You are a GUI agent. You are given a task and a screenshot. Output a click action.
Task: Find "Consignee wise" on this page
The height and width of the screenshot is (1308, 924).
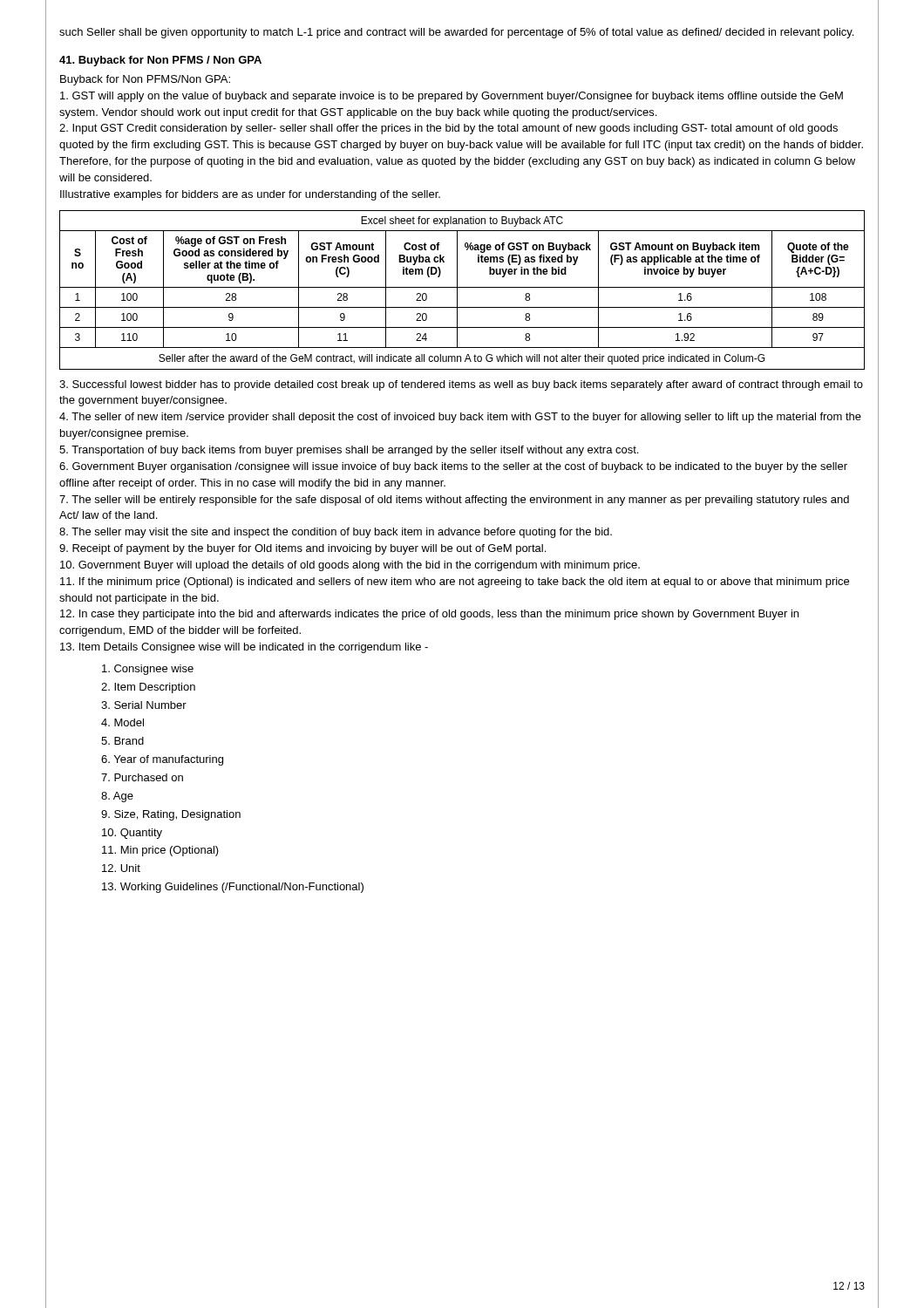tap(147, 668)
